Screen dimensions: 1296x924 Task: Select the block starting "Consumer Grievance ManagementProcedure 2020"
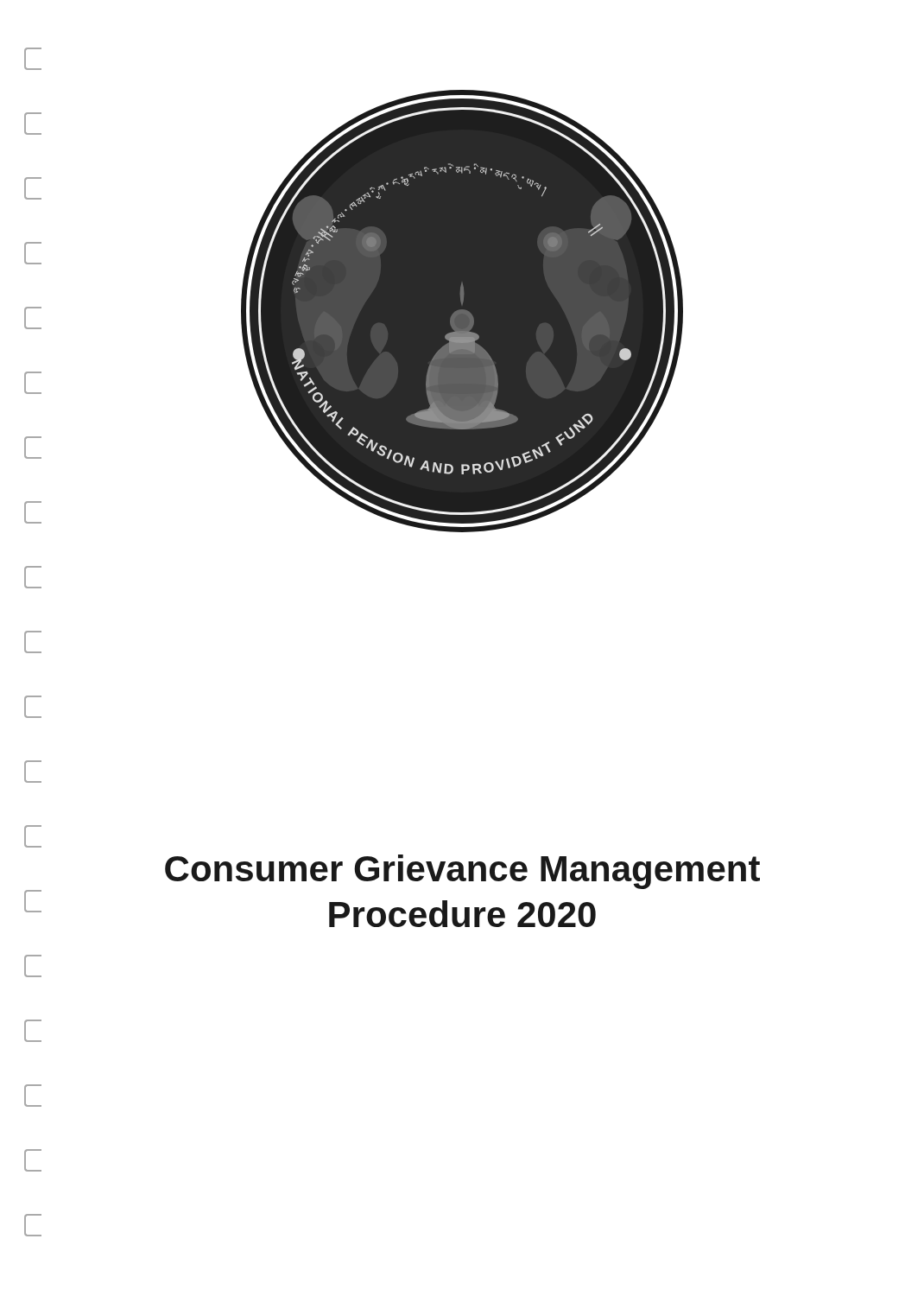(x=462, y=892)
